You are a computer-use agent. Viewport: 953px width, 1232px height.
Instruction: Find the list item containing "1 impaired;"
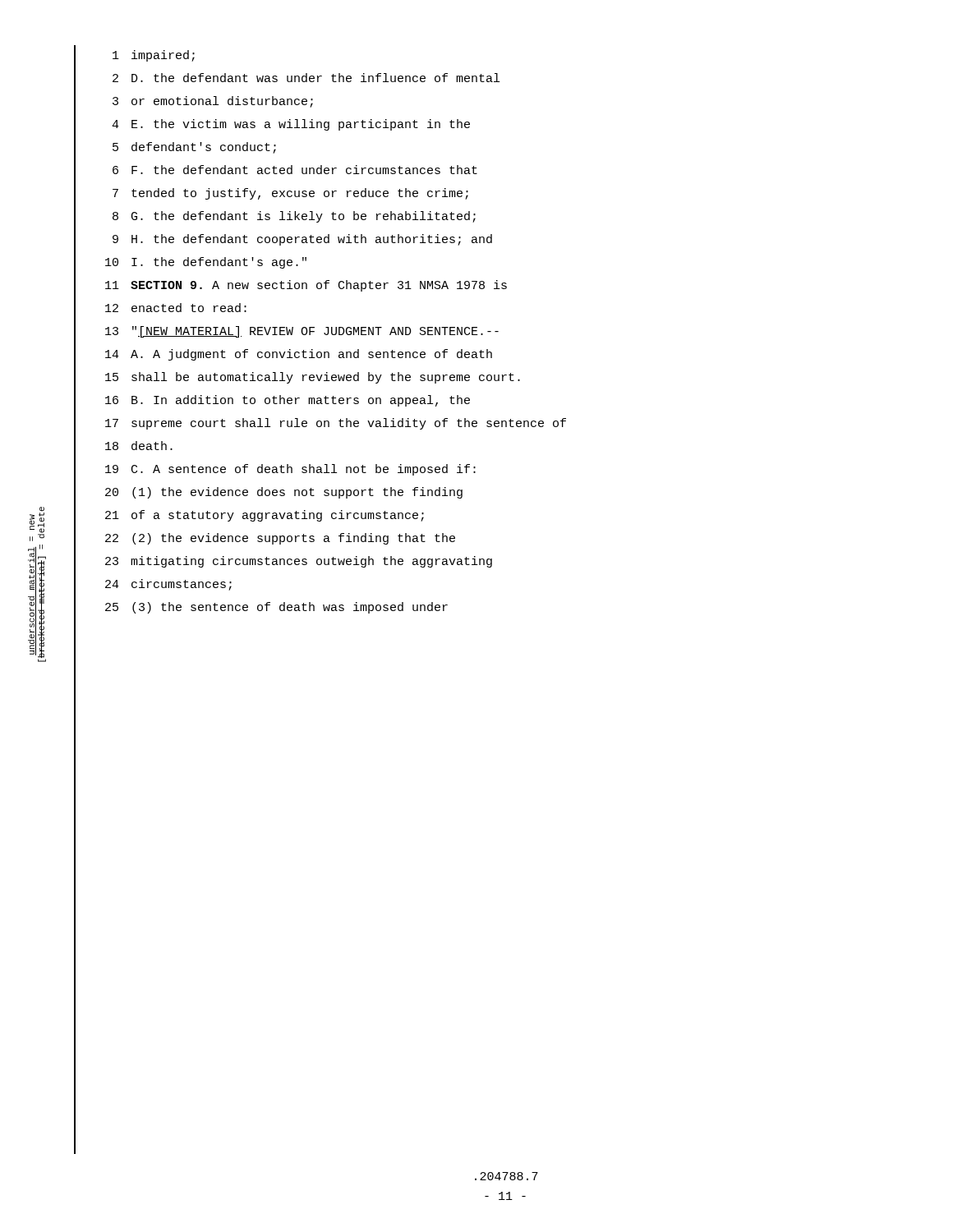click(x=140, y=57)
